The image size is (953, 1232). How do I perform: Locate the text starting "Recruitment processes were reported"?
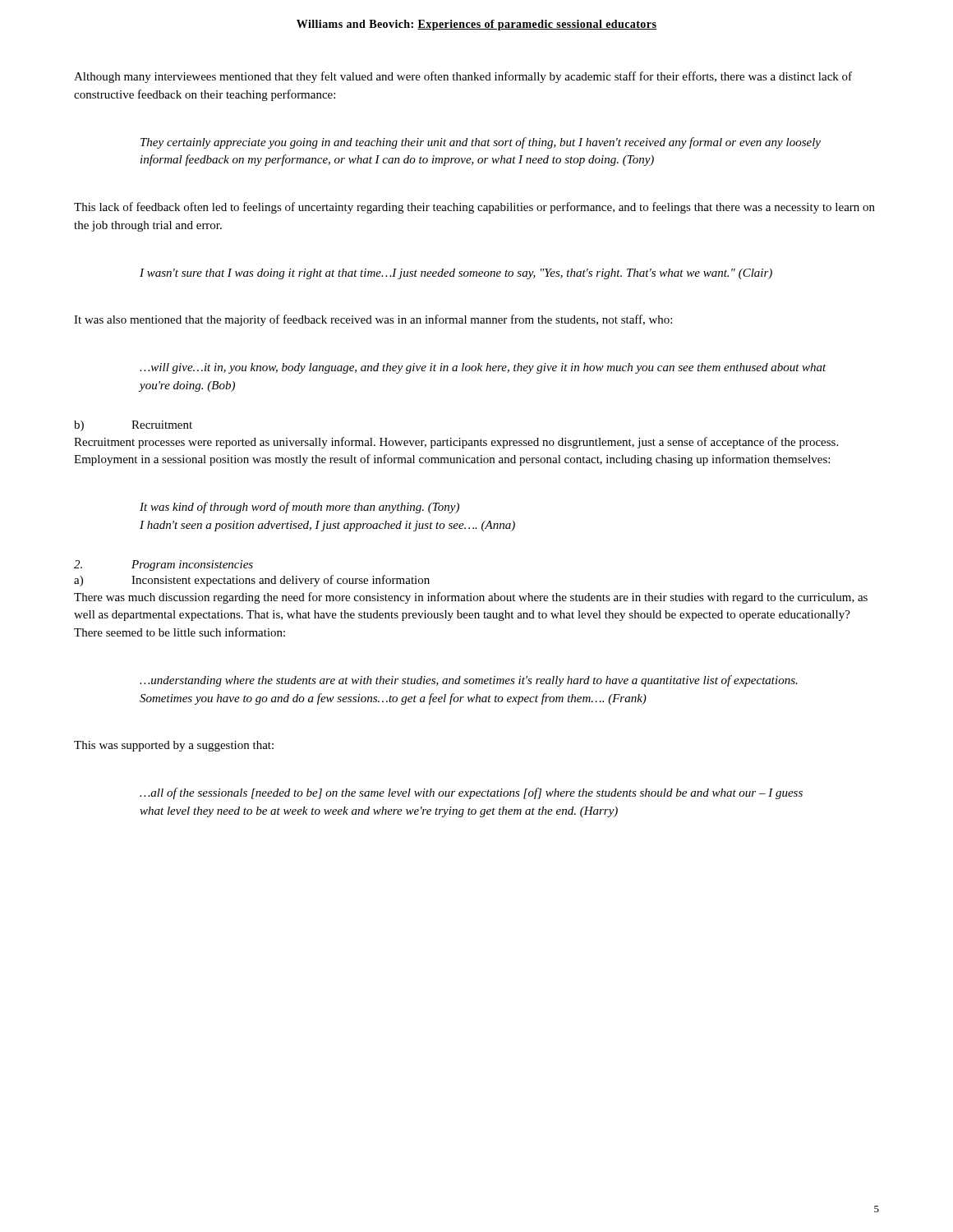(456, 450)
